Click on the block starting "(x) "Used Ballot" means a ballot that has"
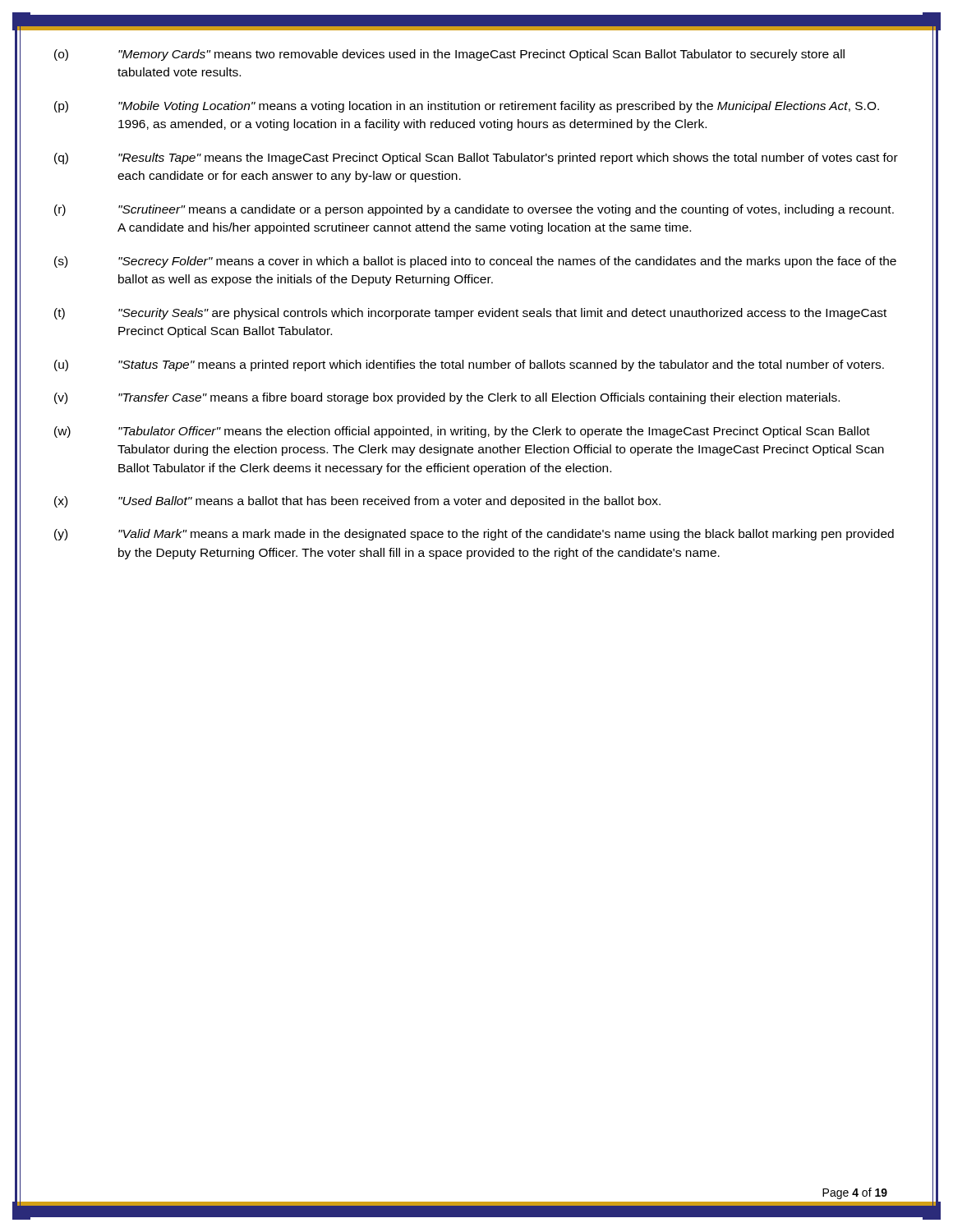This screenshot has height=1232, width=953. click(x=476, y=501)
